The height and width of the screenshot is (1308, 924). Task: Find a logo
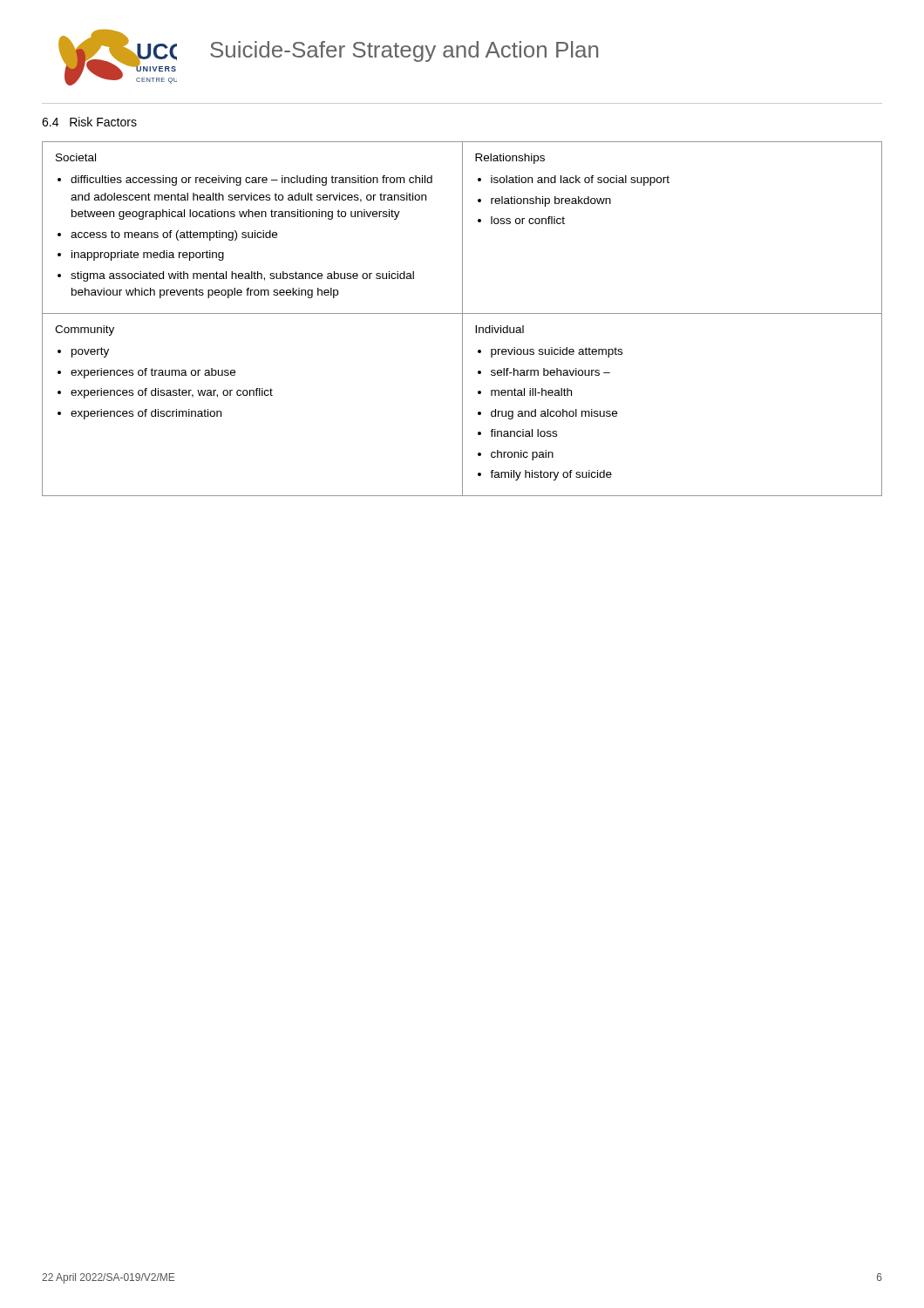(x=109, y=55)
